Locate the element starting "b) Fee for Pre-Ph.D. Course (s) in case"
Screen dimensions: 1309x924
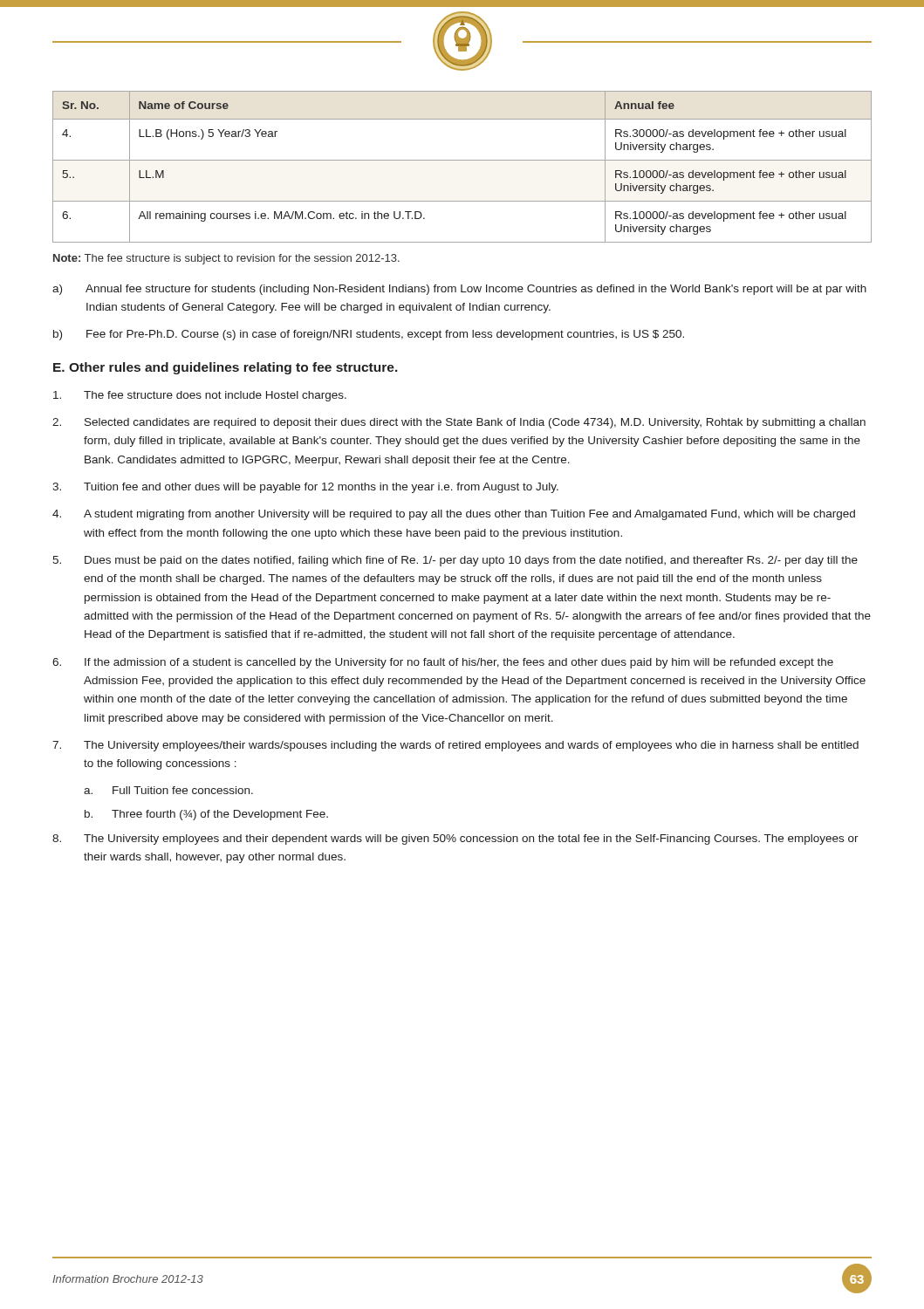pyautogui.click(x=369, y=335)
